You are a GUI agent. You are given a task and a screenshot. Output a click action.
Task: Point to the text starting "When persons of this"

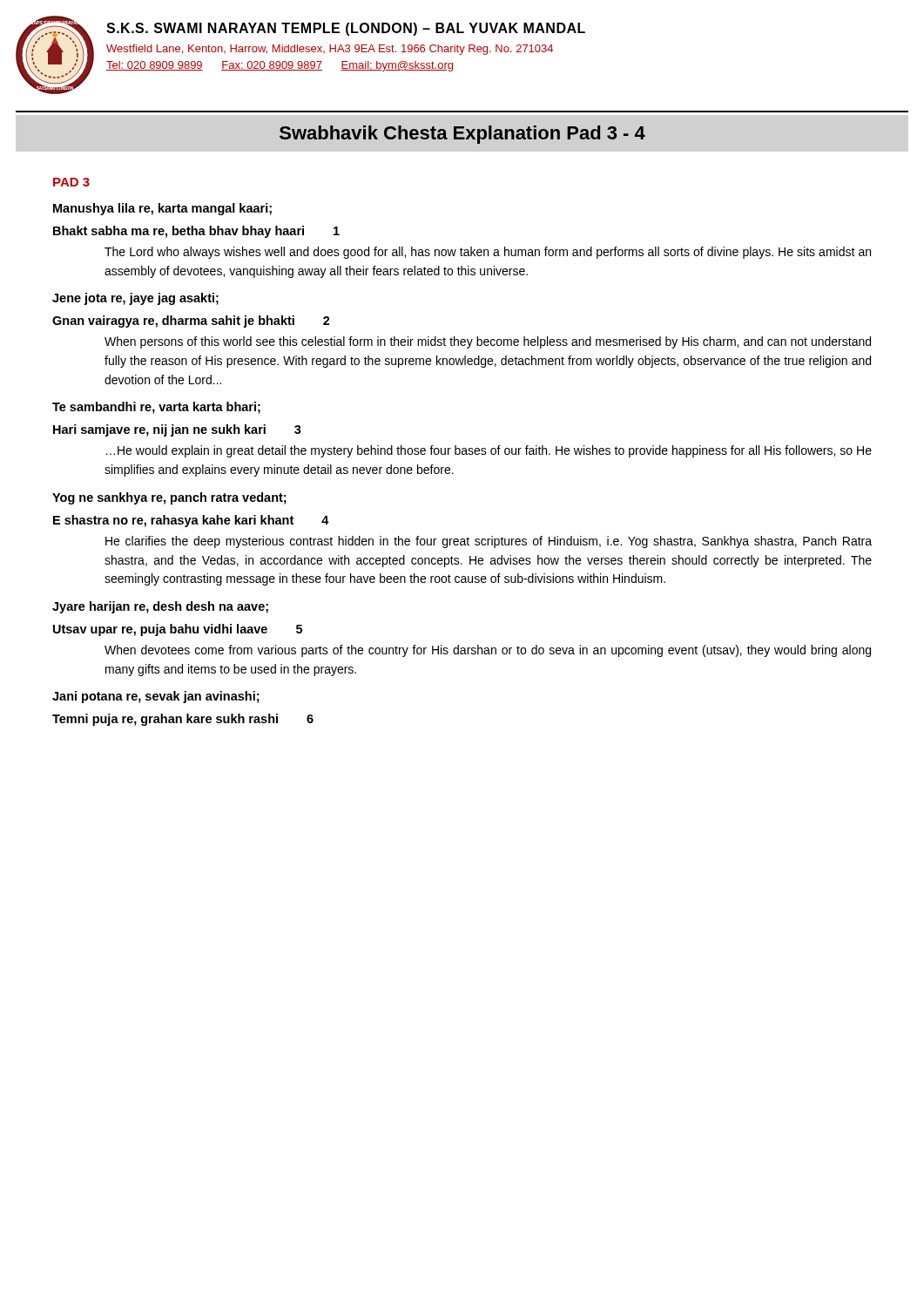pos(488,361)
